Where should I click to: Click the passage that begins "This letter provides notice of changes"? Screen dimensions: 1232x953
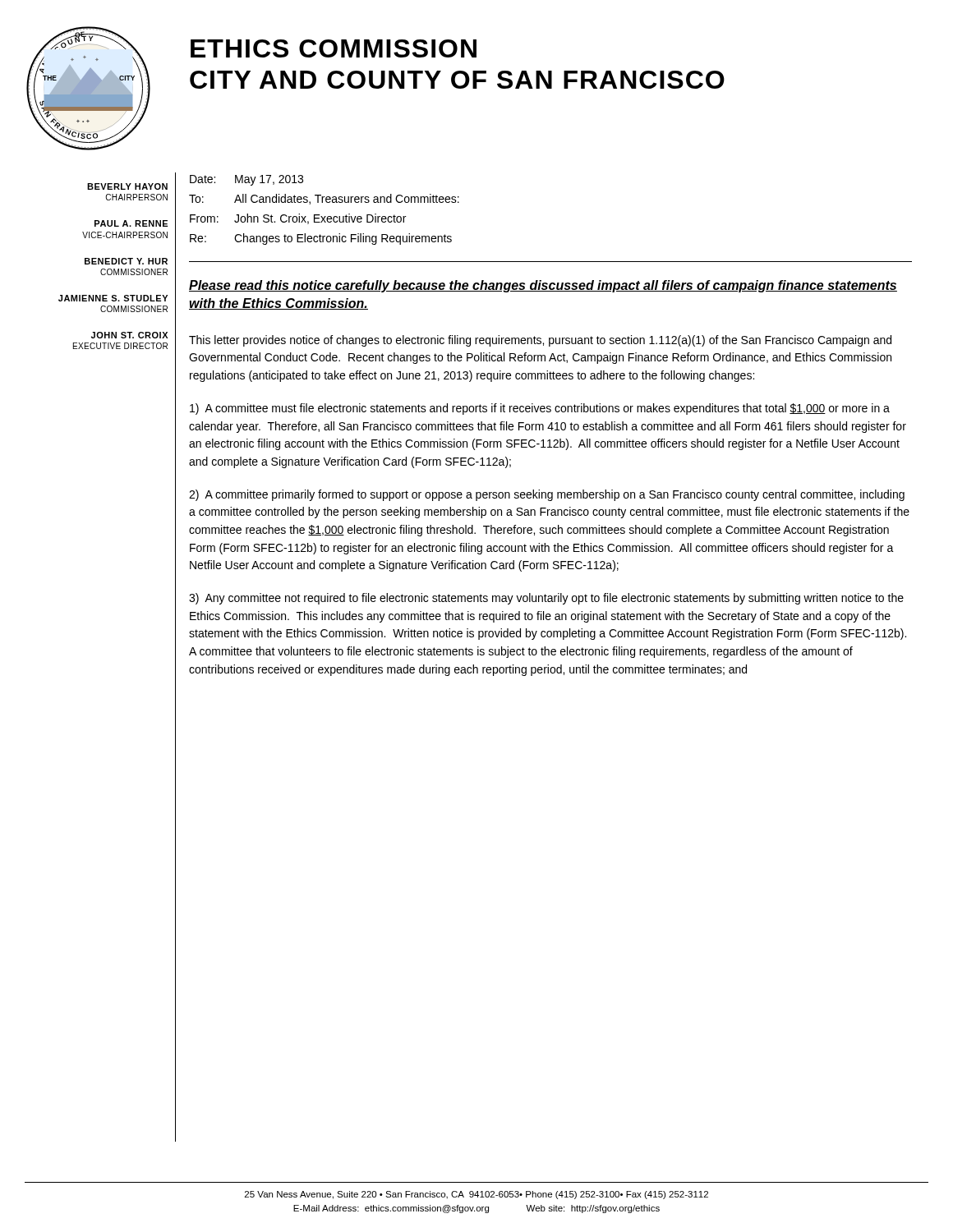pos(541,358)
